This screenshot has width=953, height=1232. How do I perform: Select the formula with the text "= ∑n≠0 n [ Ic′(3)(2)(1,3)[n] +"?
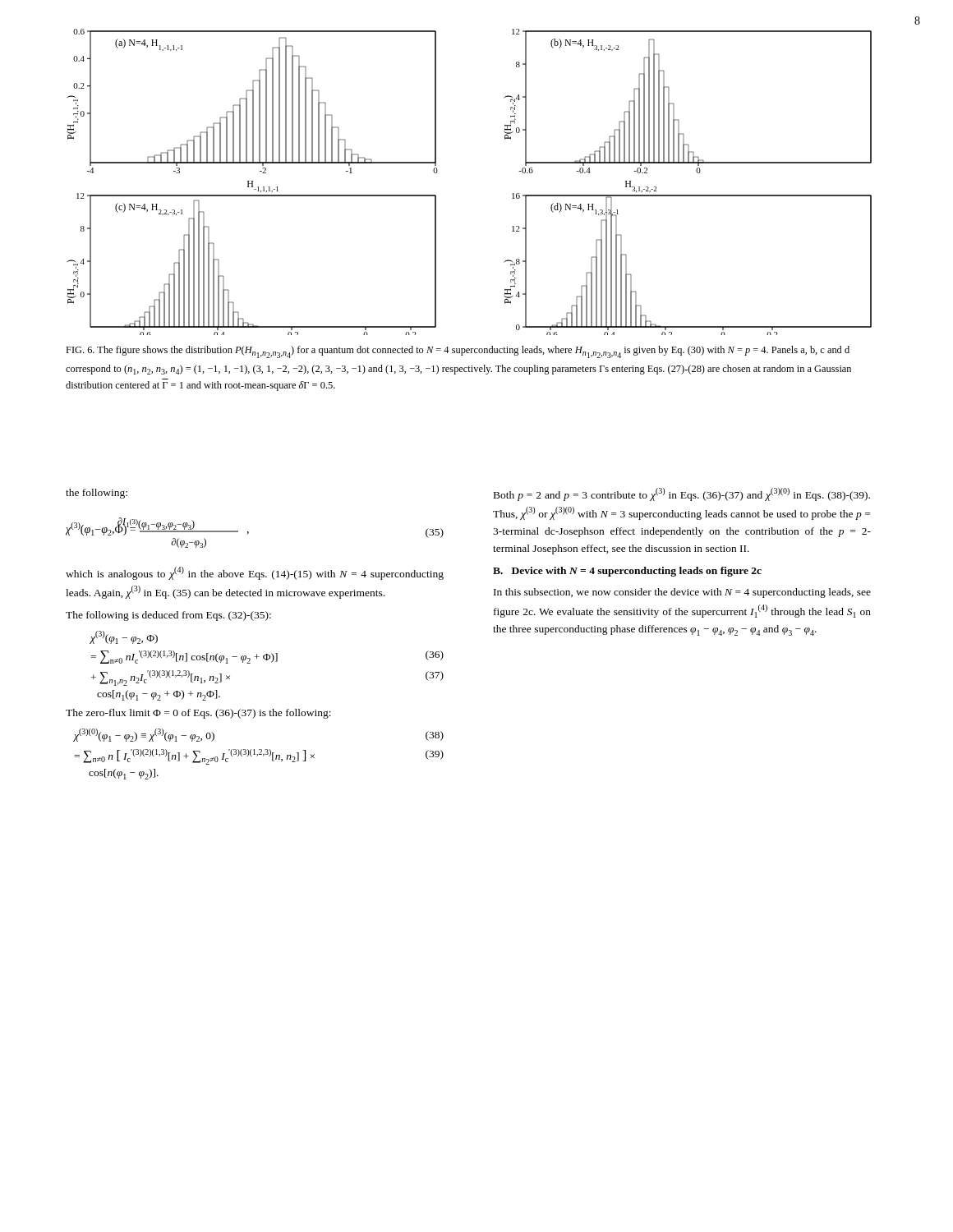click(259, 764)
